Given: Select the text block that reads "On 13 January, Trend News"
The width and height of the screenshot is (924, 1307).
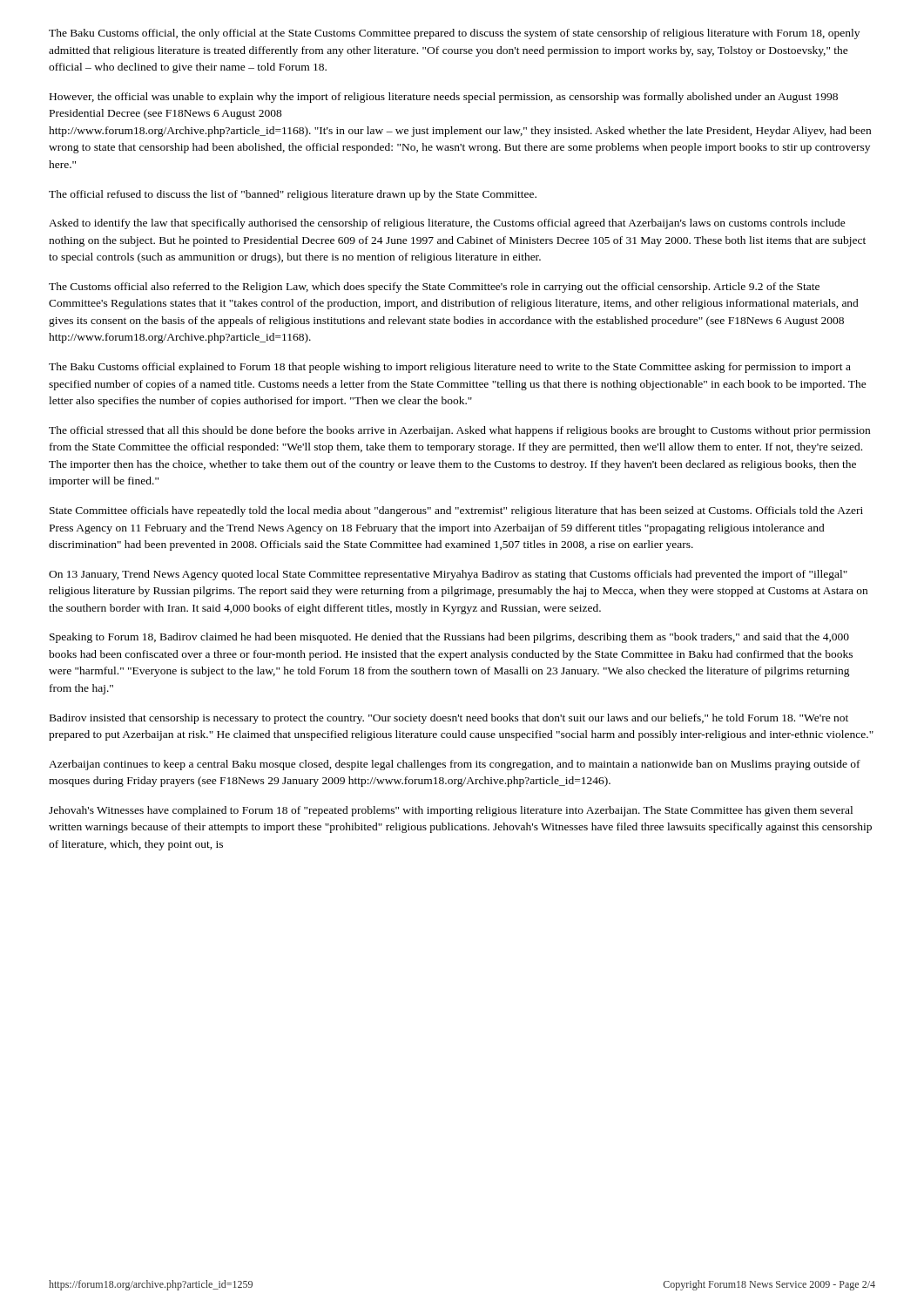Looking at the screenshot, I should click(x=458, y=591).
